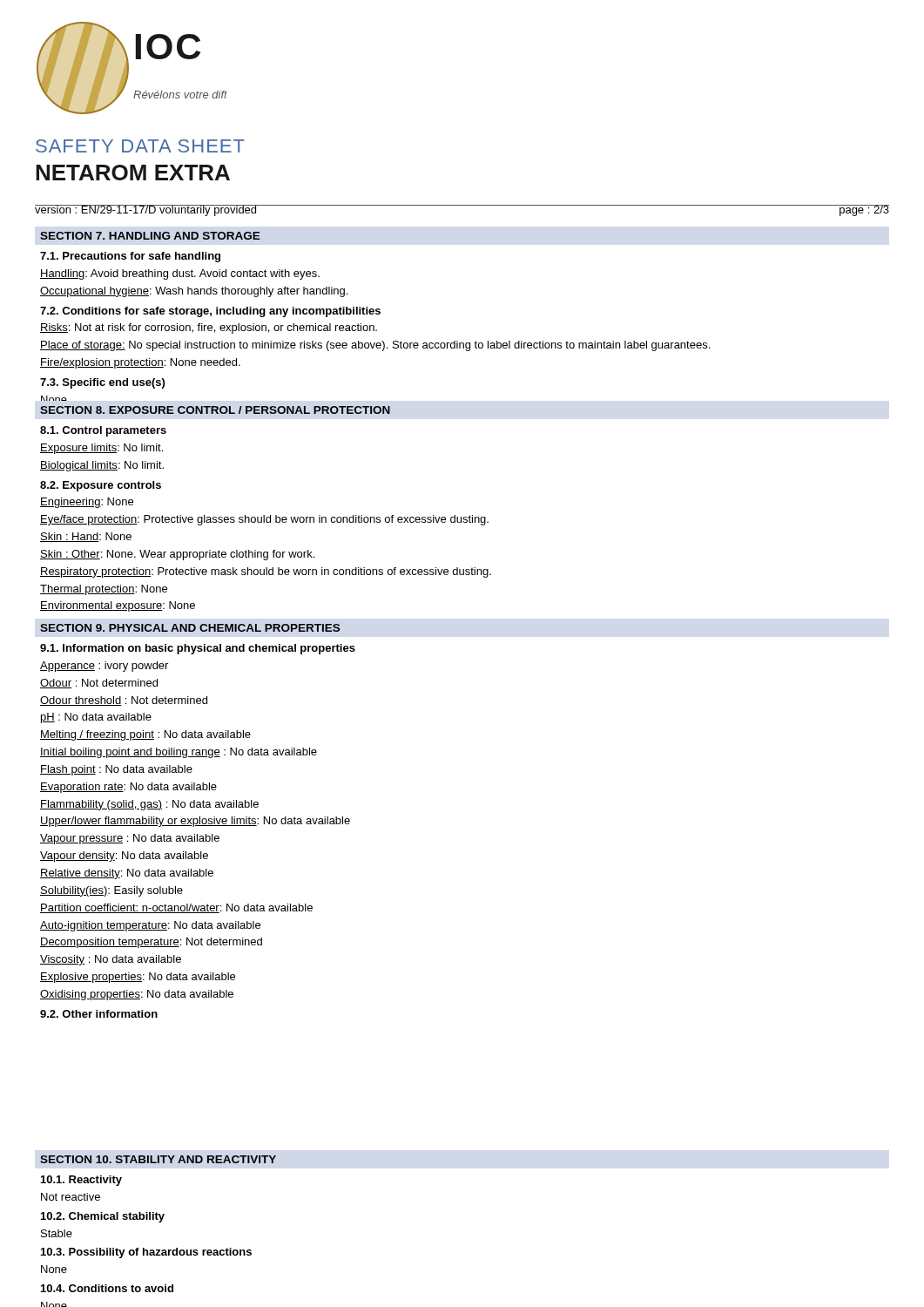Image resolution: width=924 pixels, height=1307 pixels.
Task: Click a logo
Action: [131, 72]
